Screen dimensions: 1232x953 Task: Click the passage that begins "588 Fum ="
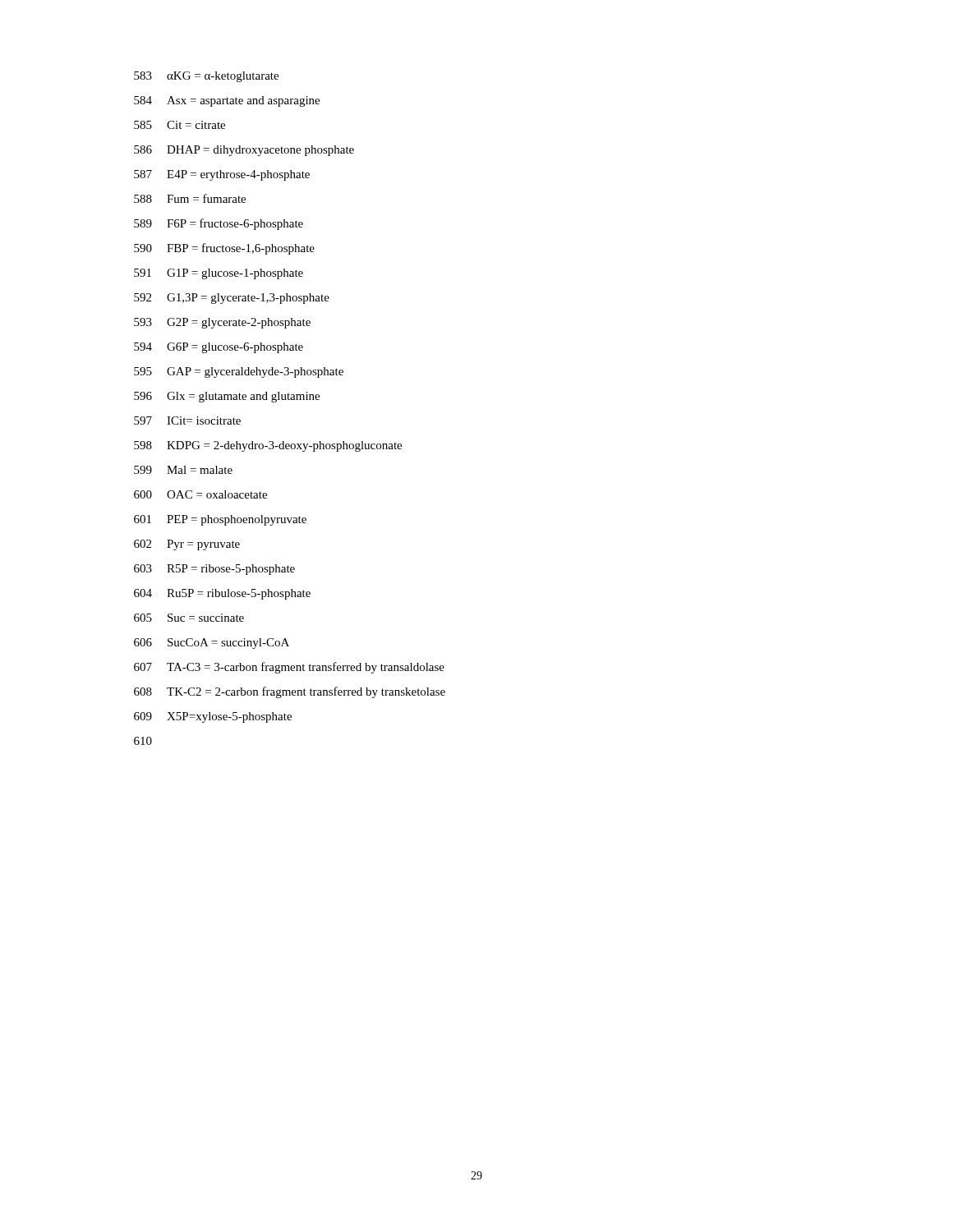point(177,199)
